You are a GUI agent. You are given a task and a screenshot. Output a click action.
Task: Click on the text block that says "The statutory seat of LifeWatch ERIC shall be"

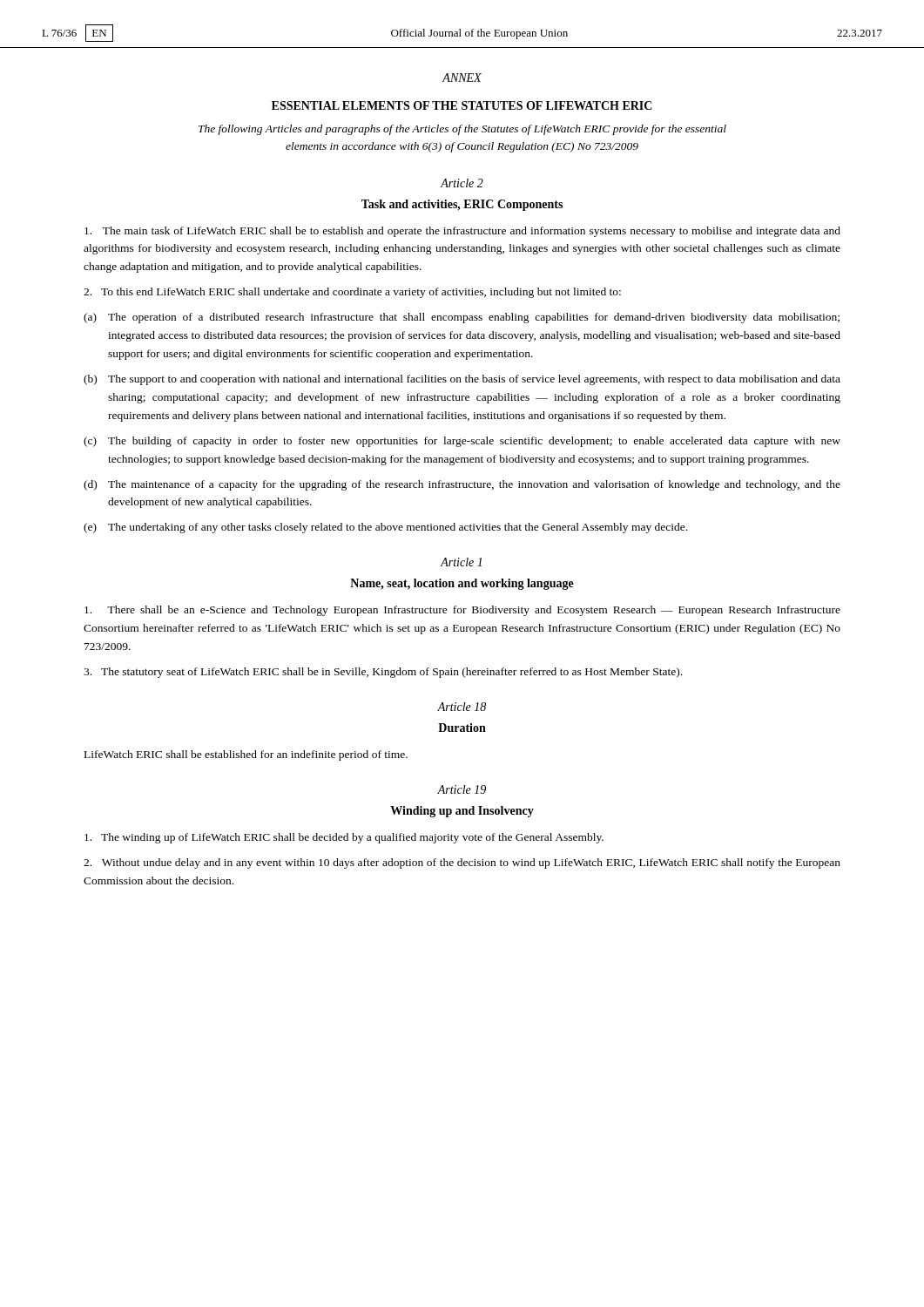pos(383,671)
